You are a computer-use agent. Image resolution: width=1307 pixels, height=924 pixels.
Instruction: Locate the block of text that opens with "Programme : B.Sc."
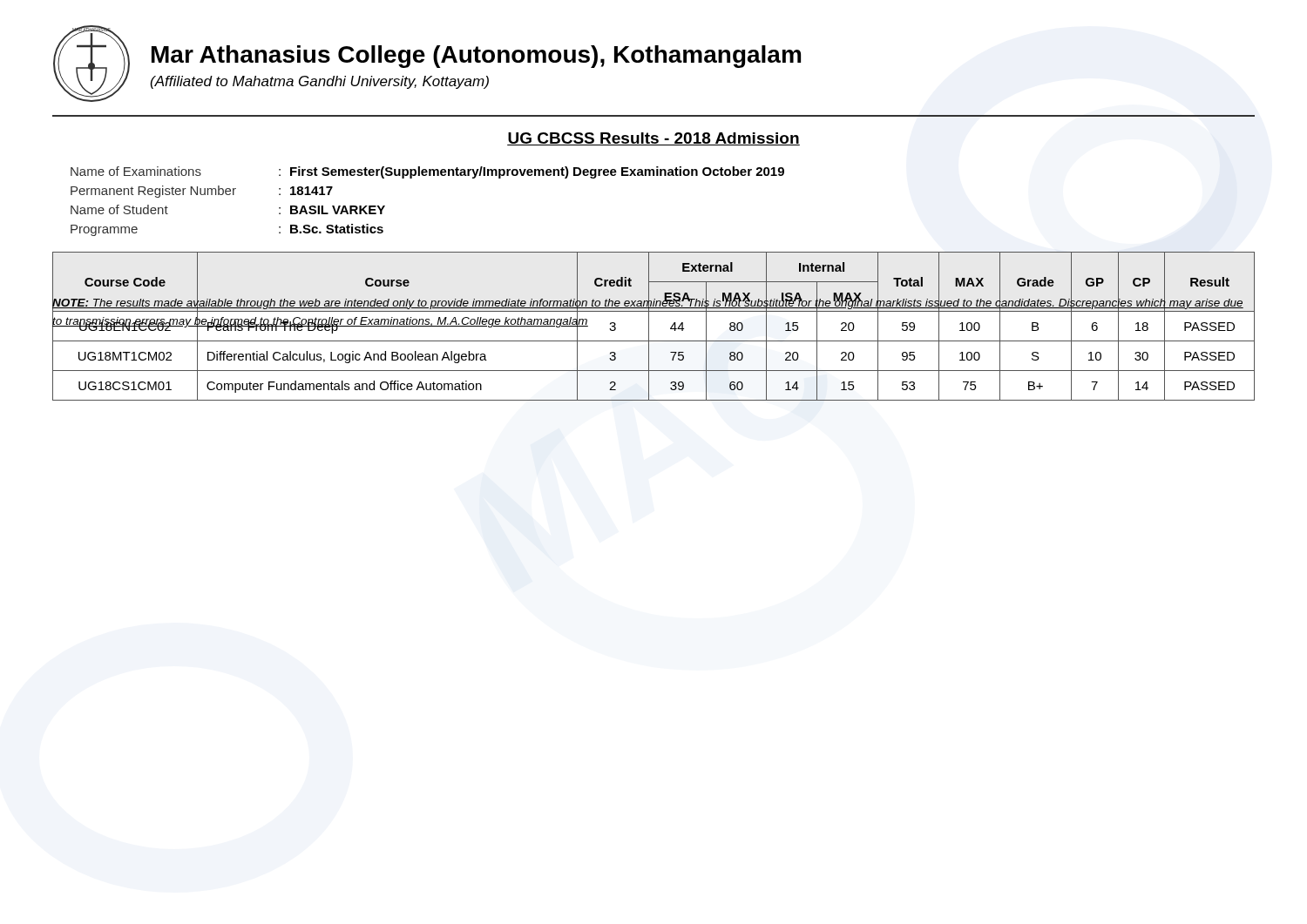coord(103,229)
